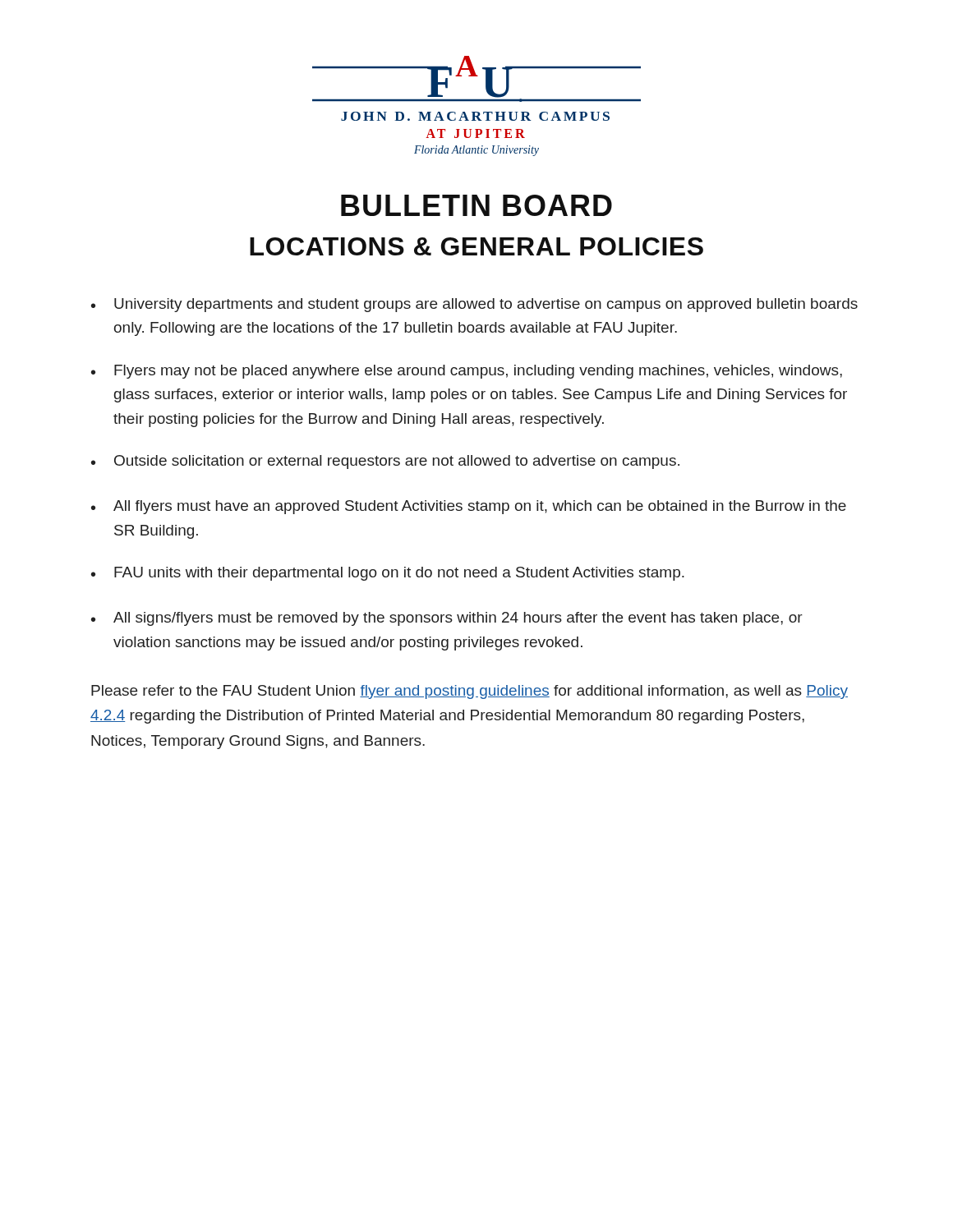Click on the list item that reads "• Flyers may not be placed"
This screenshot has height=1232, width=953.
(476, 394)
